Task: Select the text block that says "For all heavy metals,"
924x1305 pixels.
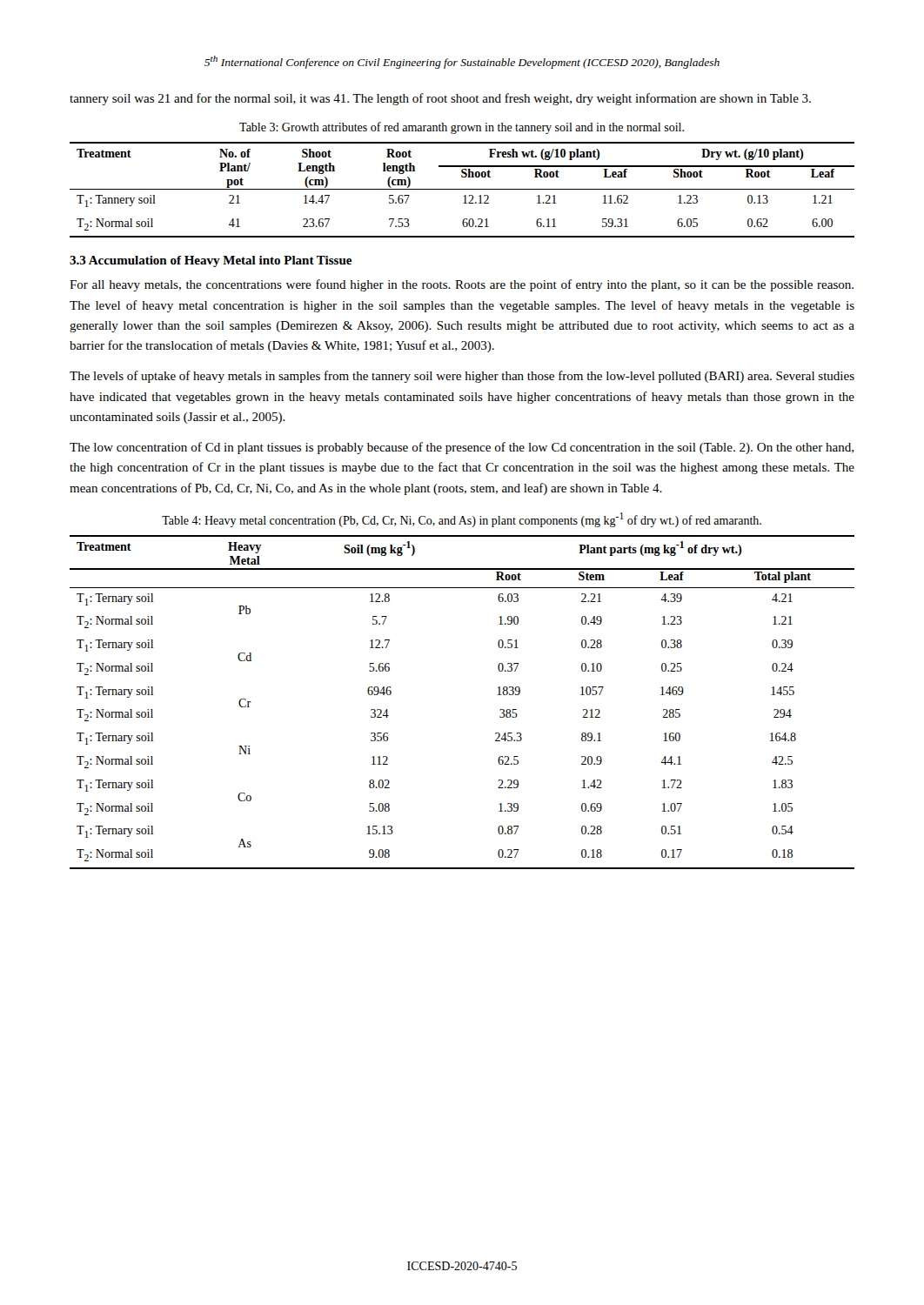Action: click(x=462, y=315)
